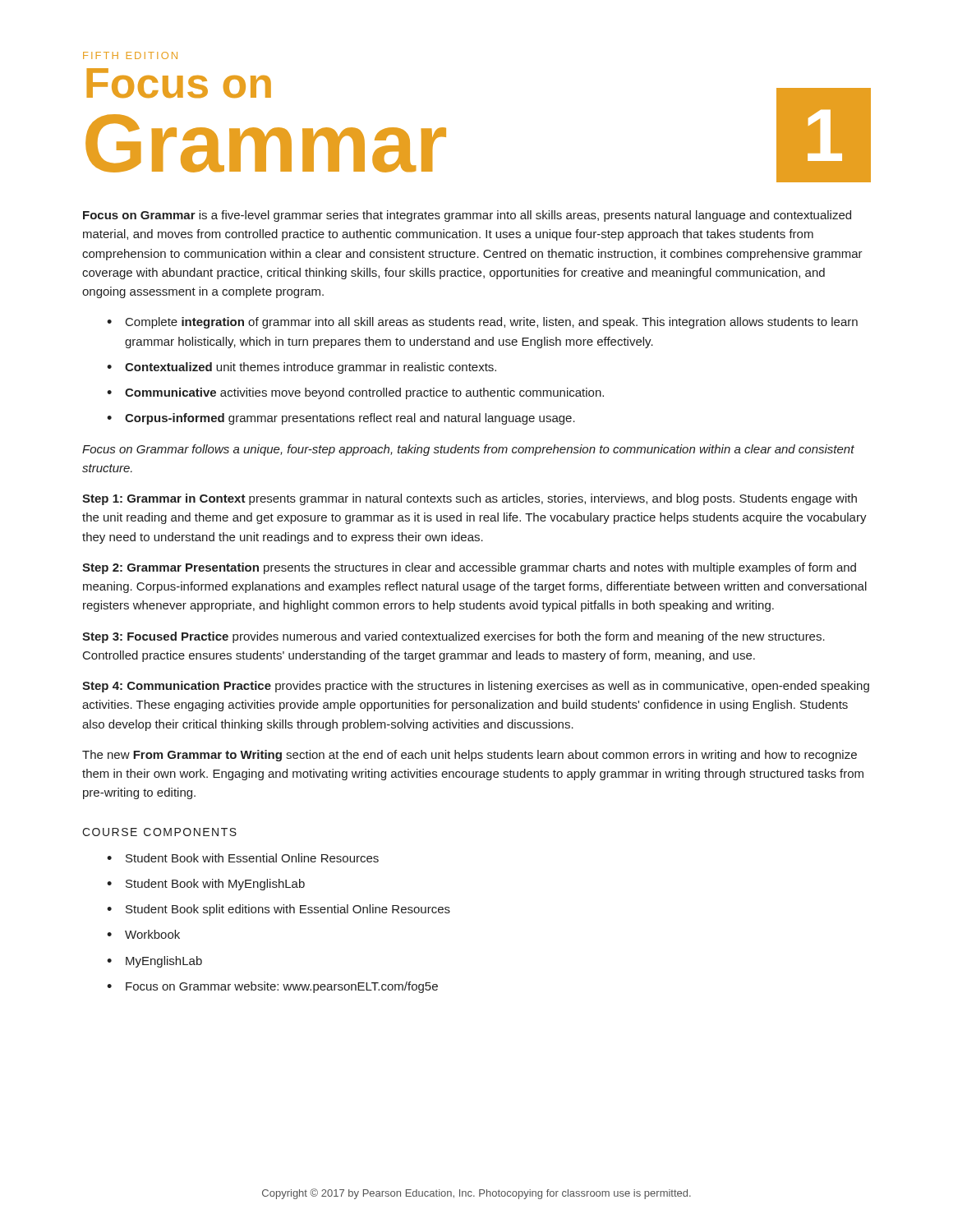Viewport: 953px width, 1232px height.
Task: Where is the passage that starts "Corpus-informed grammar presentations reflect real and"?
Action: click(350, 418)
